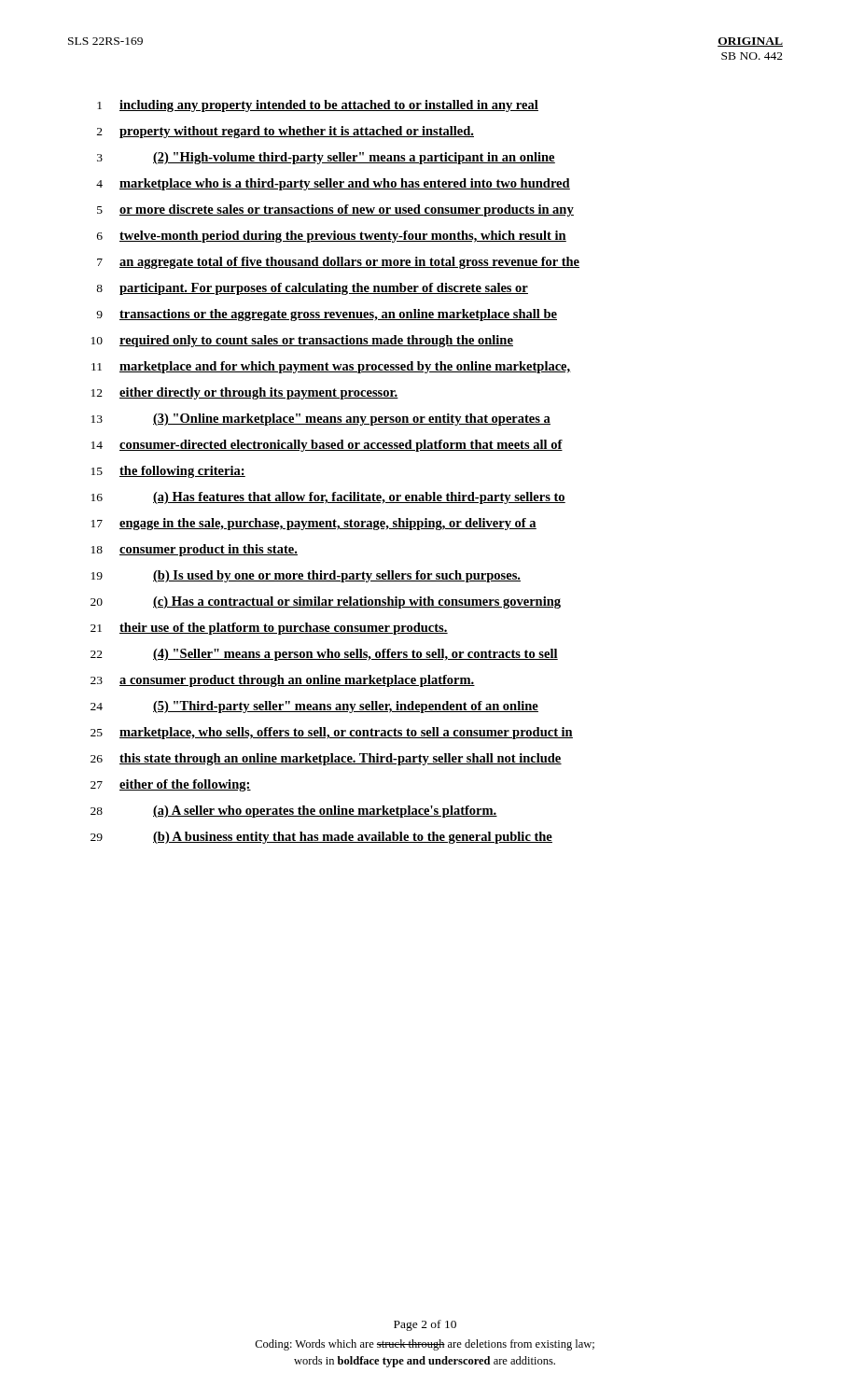This screenshot has width=850, height=1400.
Task: Click on the element starting "23 a consumer product"
Action: [425, 680]
